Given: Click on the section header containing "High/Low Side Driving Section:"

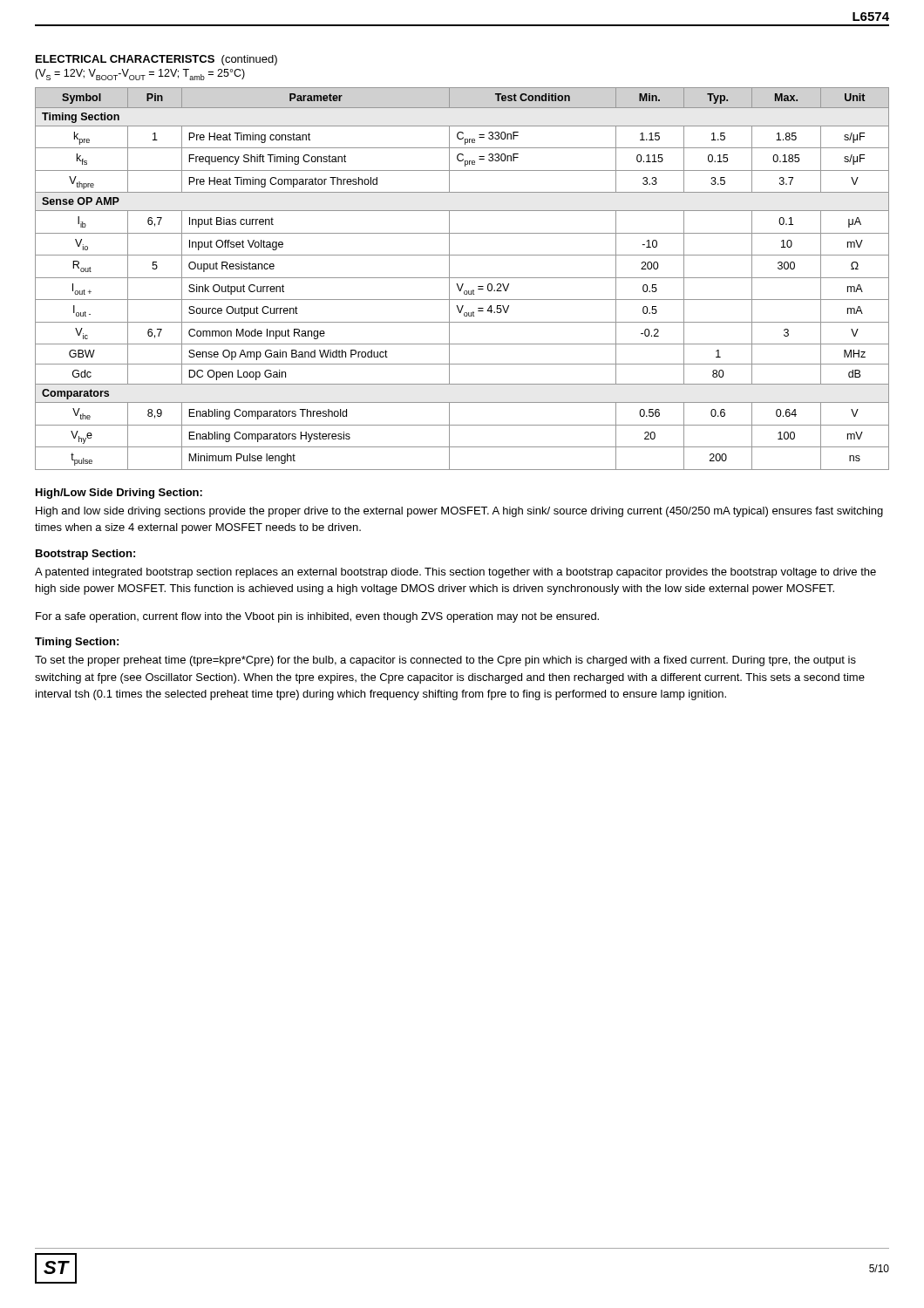Looking at the screenshot, I should point(119,492).
